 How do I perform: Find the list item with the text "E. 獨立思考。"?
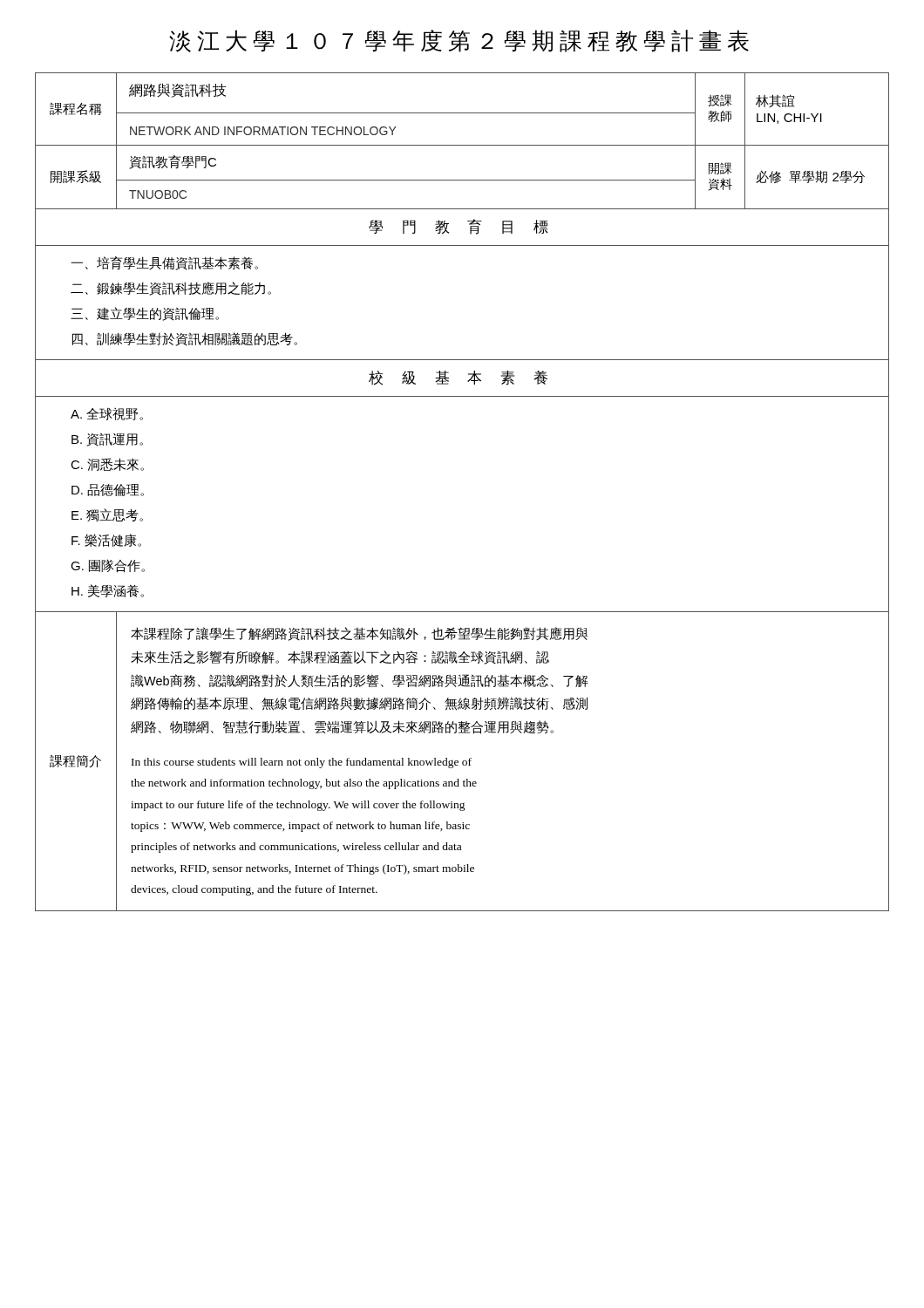tap(111, 515)
